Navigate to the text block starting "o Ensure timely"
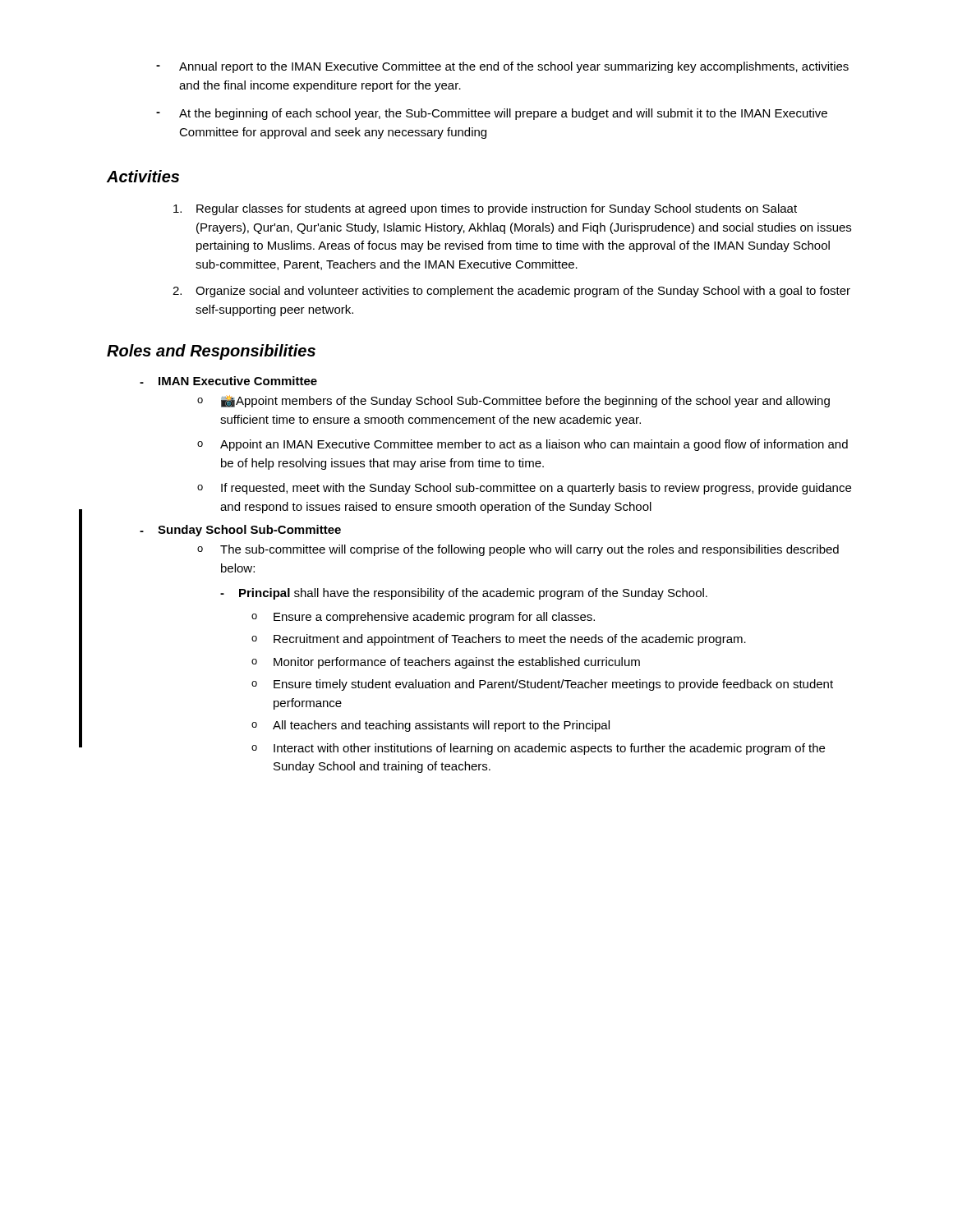This screenshot has width=953, height=1232. [x=553, y=694]
